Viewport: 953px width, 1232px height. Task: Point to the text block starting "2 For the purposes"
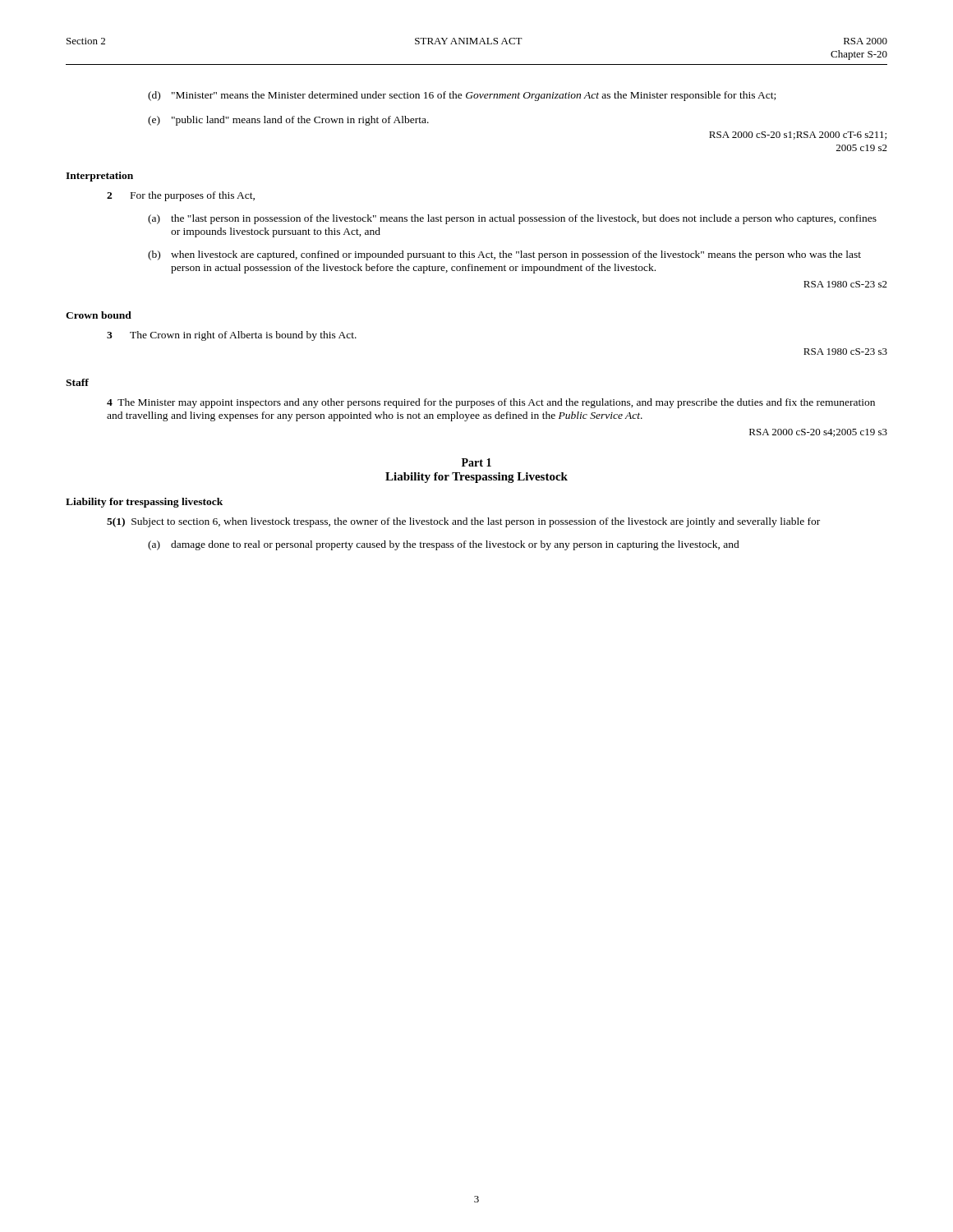click(x=181, y=195)
